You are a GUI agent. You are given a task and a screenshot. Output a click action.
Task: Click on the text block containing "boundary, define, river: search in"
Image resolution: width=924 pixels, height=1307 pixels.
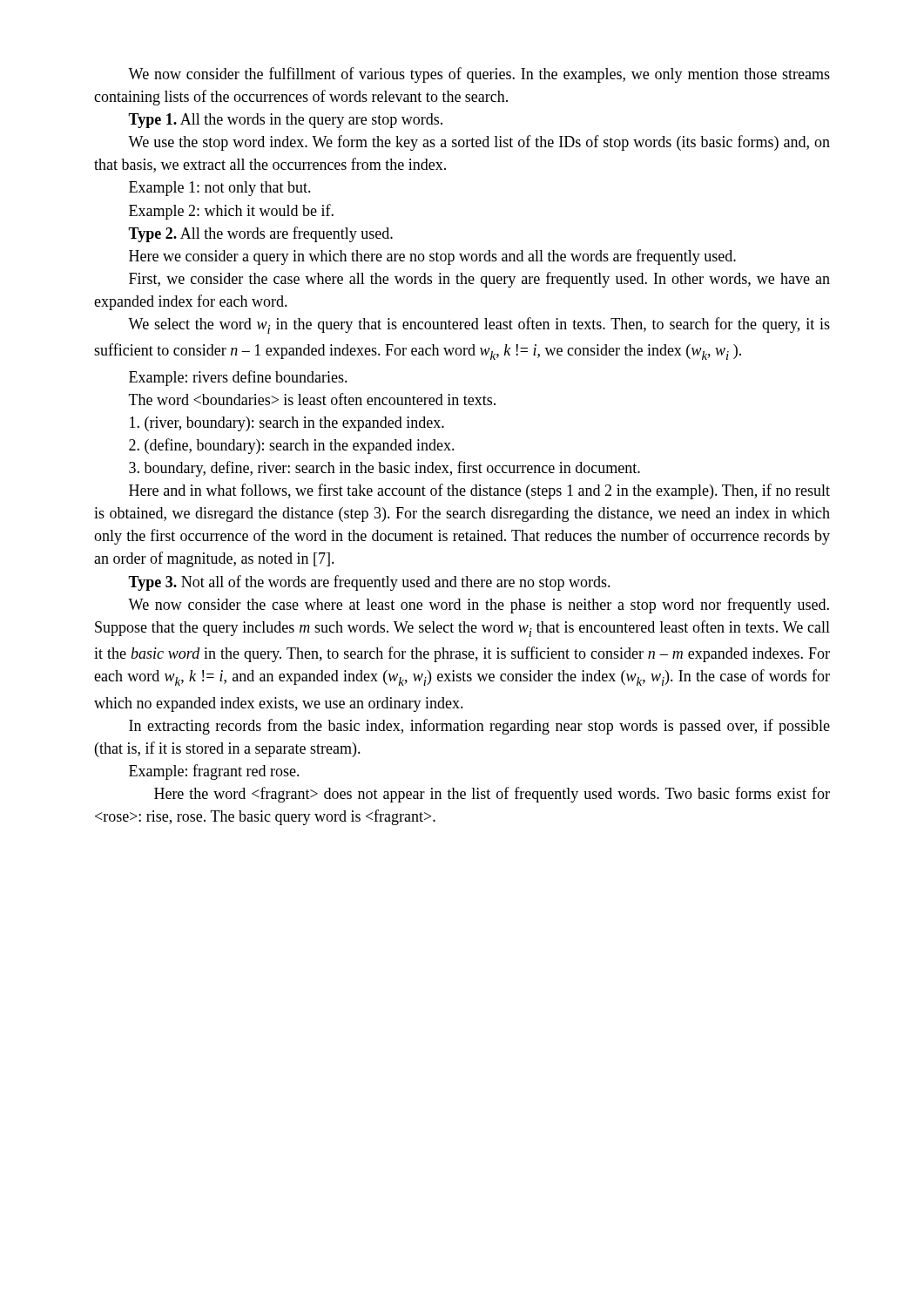tap(462, 468)
